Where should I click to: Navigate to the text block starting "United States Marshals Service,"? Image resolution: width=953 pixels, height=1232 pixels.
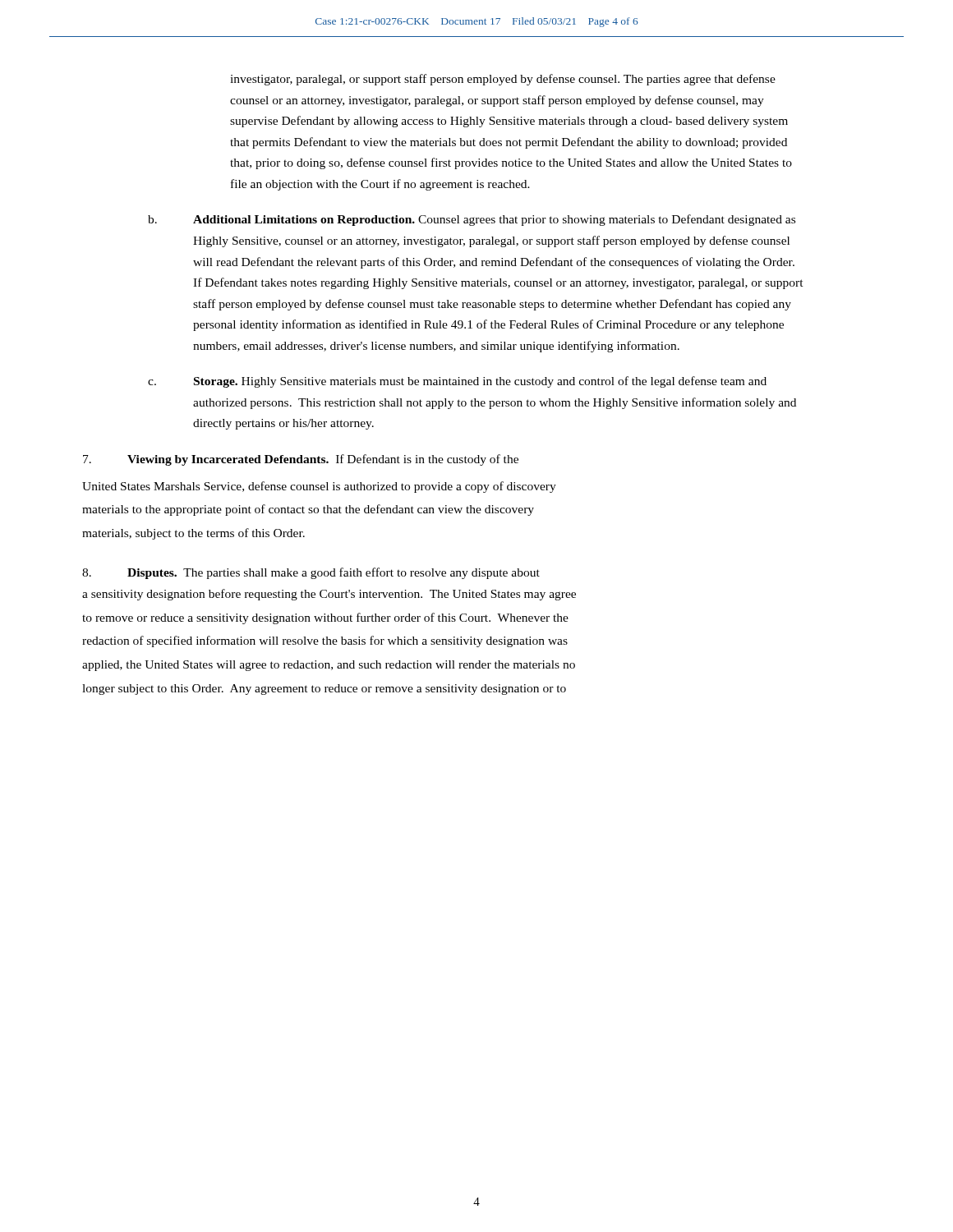(x=319, y=485)
